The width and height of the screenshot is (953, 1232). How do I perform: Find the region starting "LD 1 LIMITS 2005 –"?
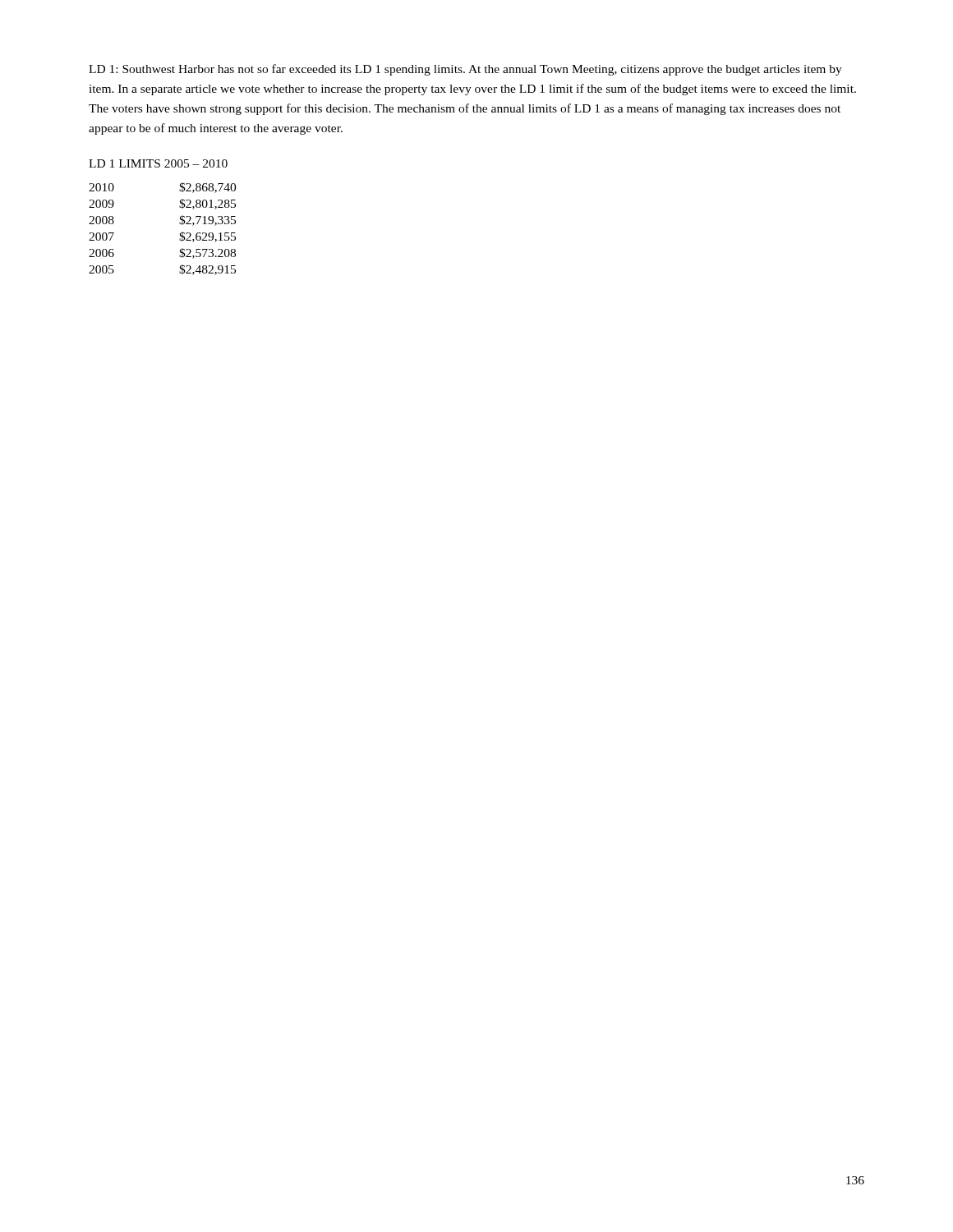[x=158, y=163]
